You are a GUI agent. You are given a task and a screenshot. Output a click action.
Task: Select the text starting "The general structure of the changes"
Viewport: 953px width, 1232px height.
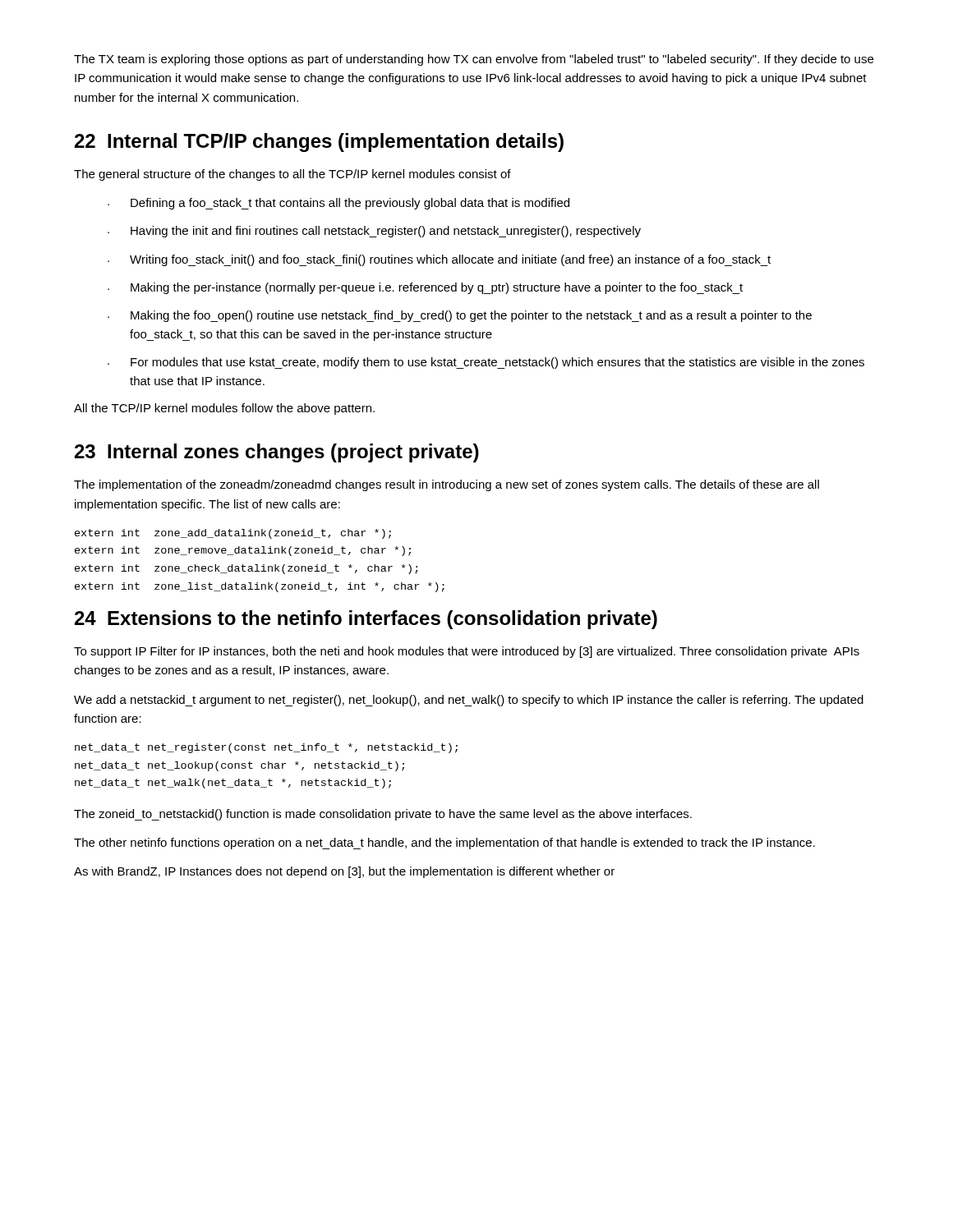(292, 174)
